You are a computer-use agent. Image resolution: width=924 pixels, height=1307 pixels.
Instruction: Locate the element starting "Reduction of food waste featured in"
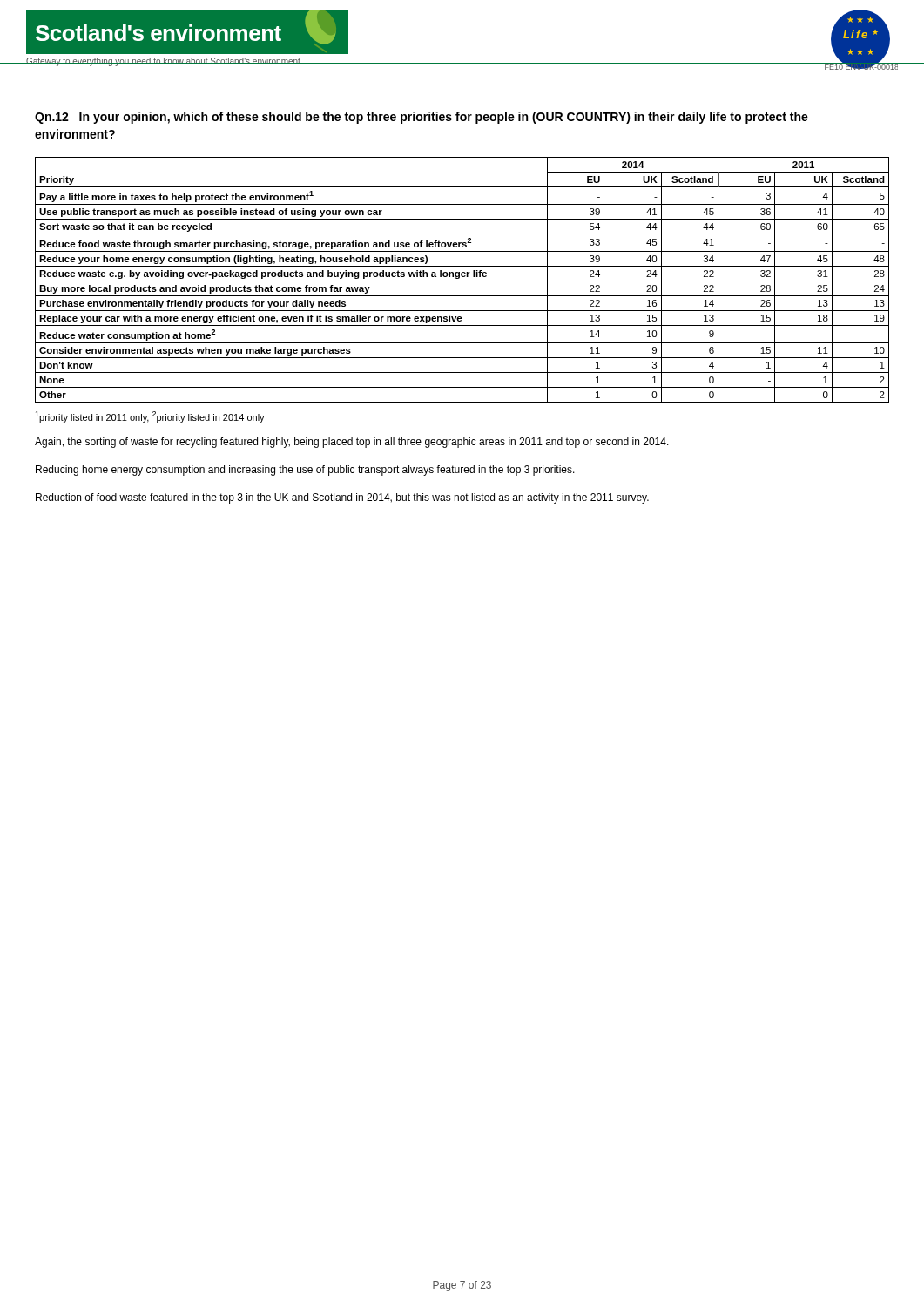342,498
